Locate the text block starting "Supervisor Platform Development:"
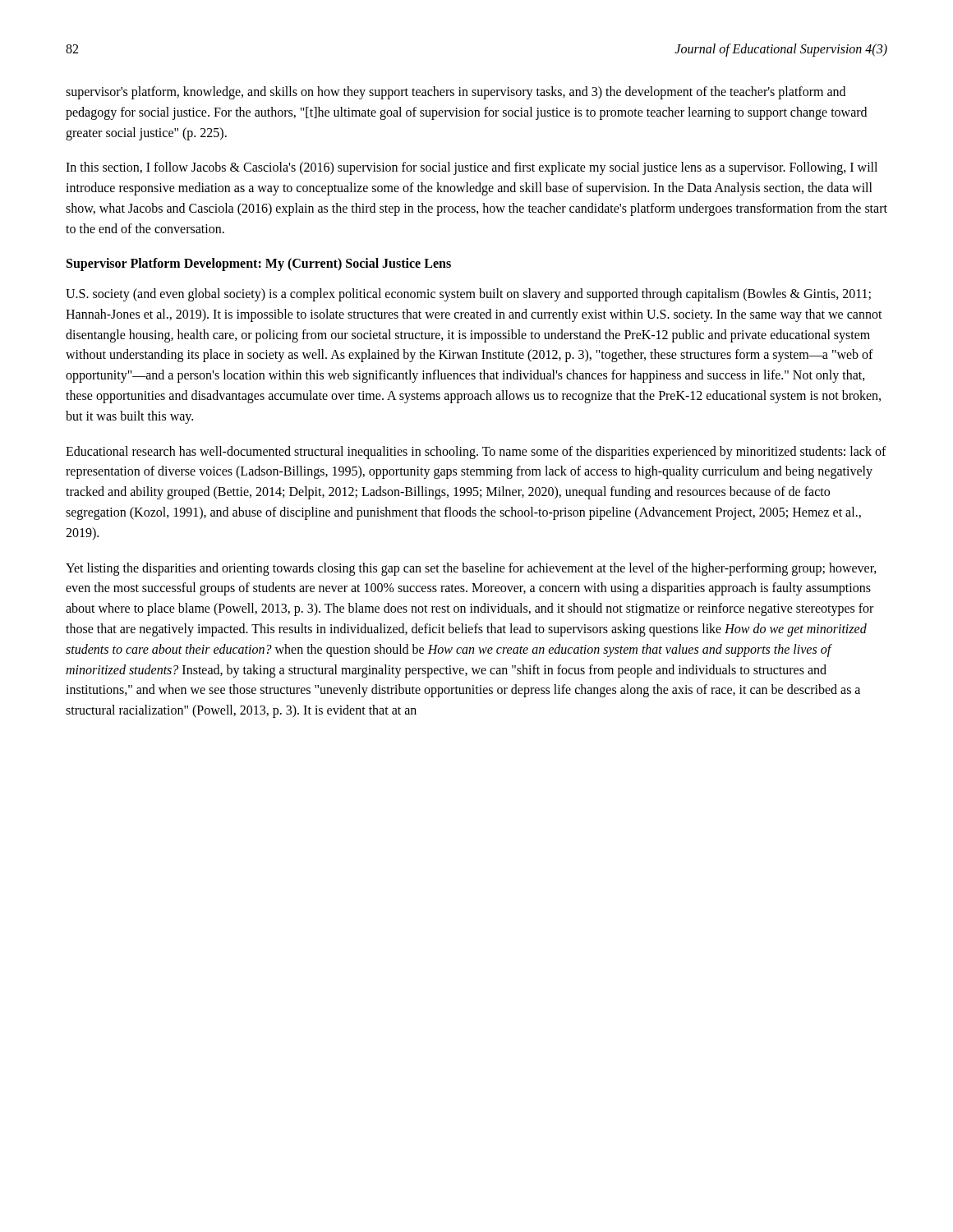953x1232 pixels. click(258, 263)
